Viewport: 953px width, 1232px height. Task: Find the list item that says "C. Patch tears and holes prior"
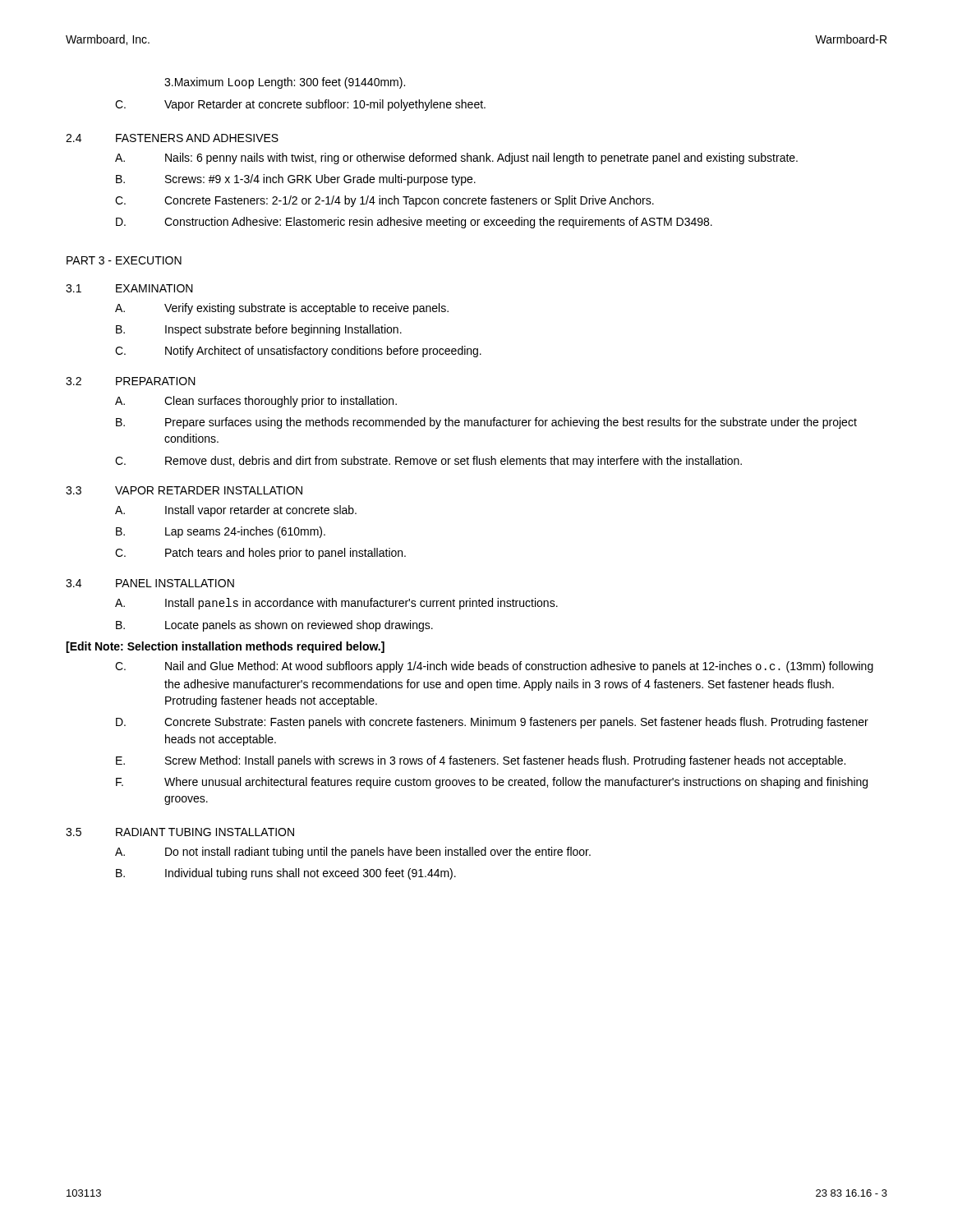(260, 554)
